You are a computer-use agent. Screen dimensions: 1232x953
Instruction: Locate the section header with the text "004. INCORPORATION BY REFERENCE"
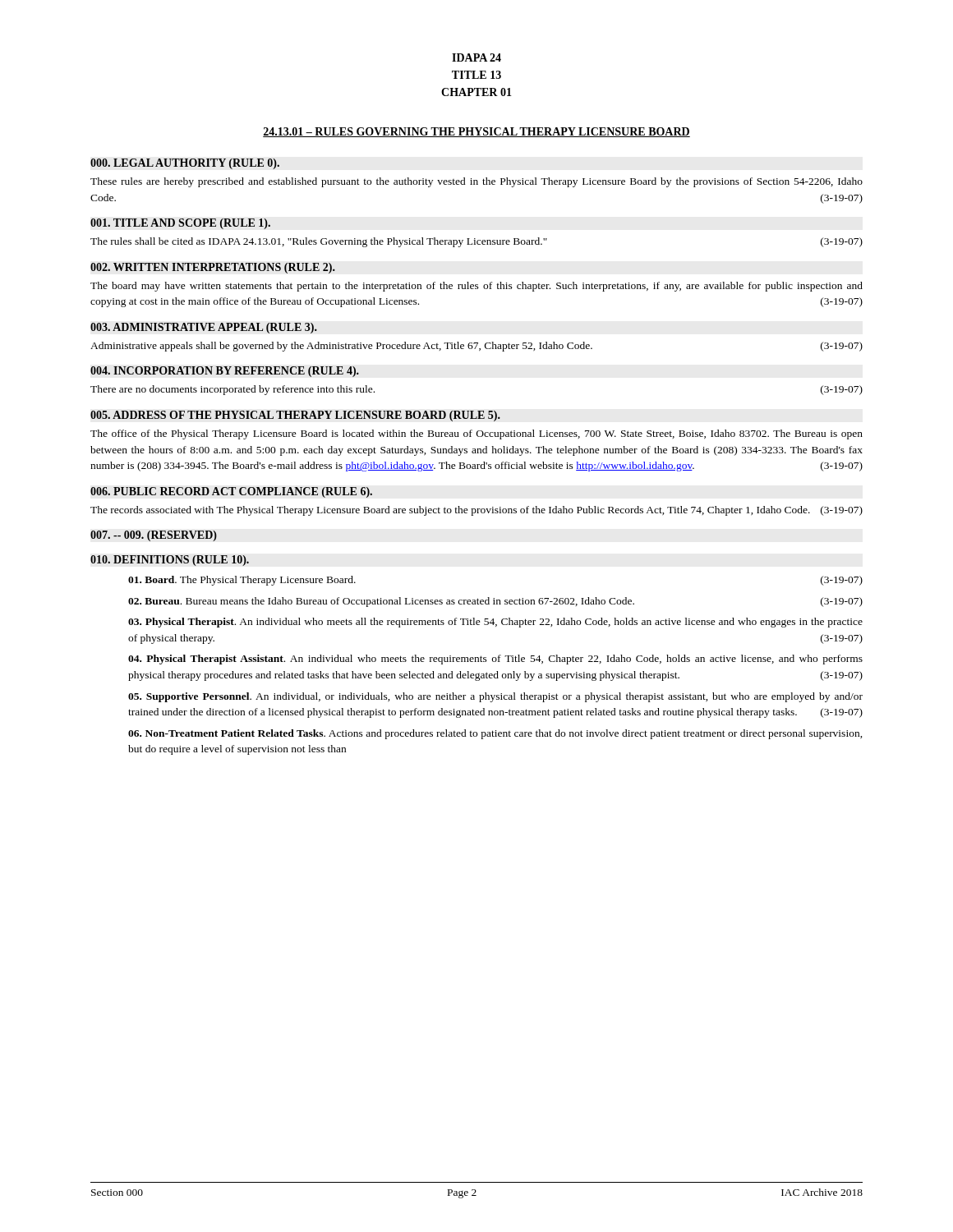(225, 371)
